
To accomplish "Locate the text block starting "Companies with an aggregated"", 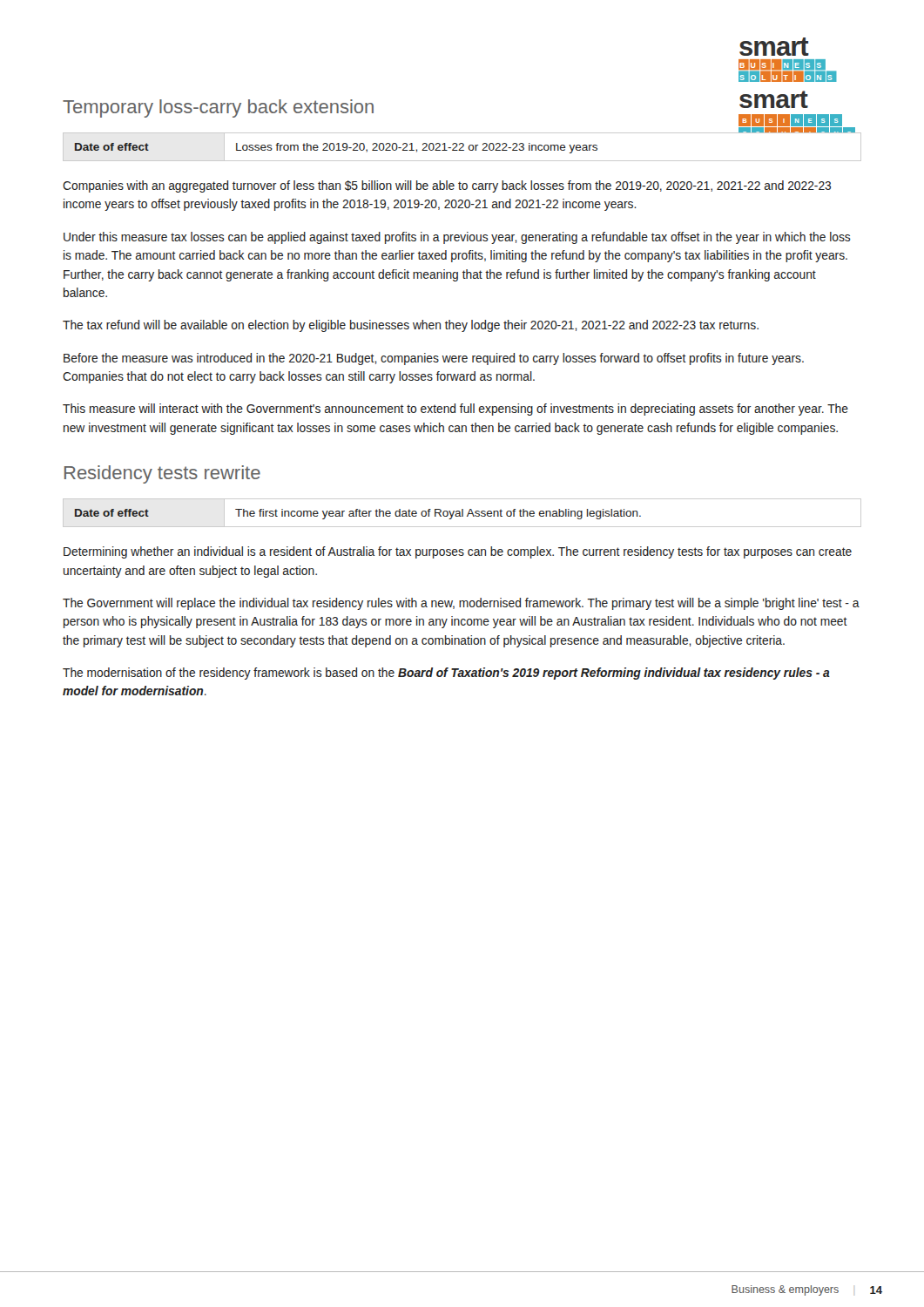I will (447, 195).
